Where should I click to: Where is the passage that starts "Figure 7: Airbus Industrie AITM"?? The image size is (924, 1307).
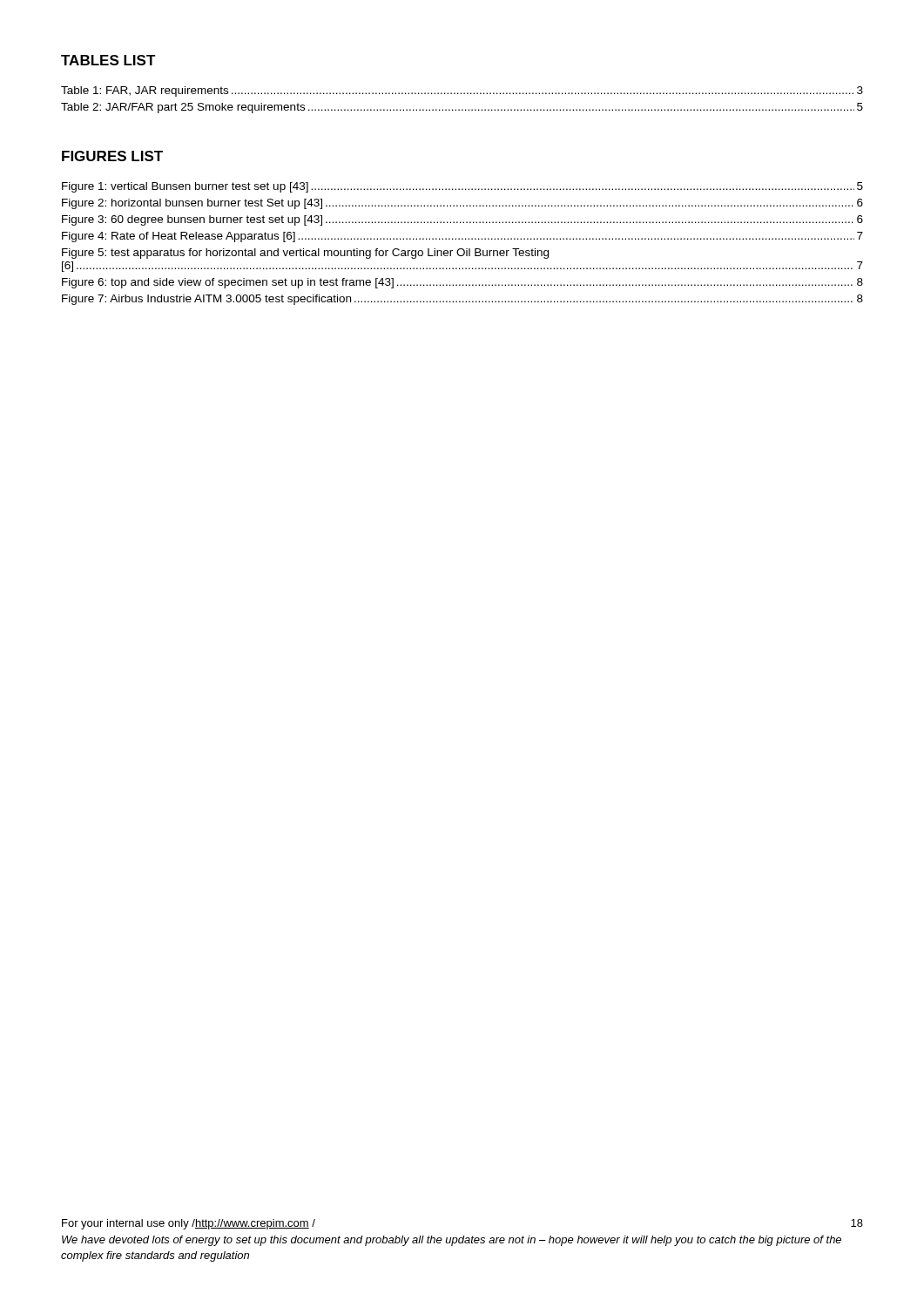(x=462, y=298)
